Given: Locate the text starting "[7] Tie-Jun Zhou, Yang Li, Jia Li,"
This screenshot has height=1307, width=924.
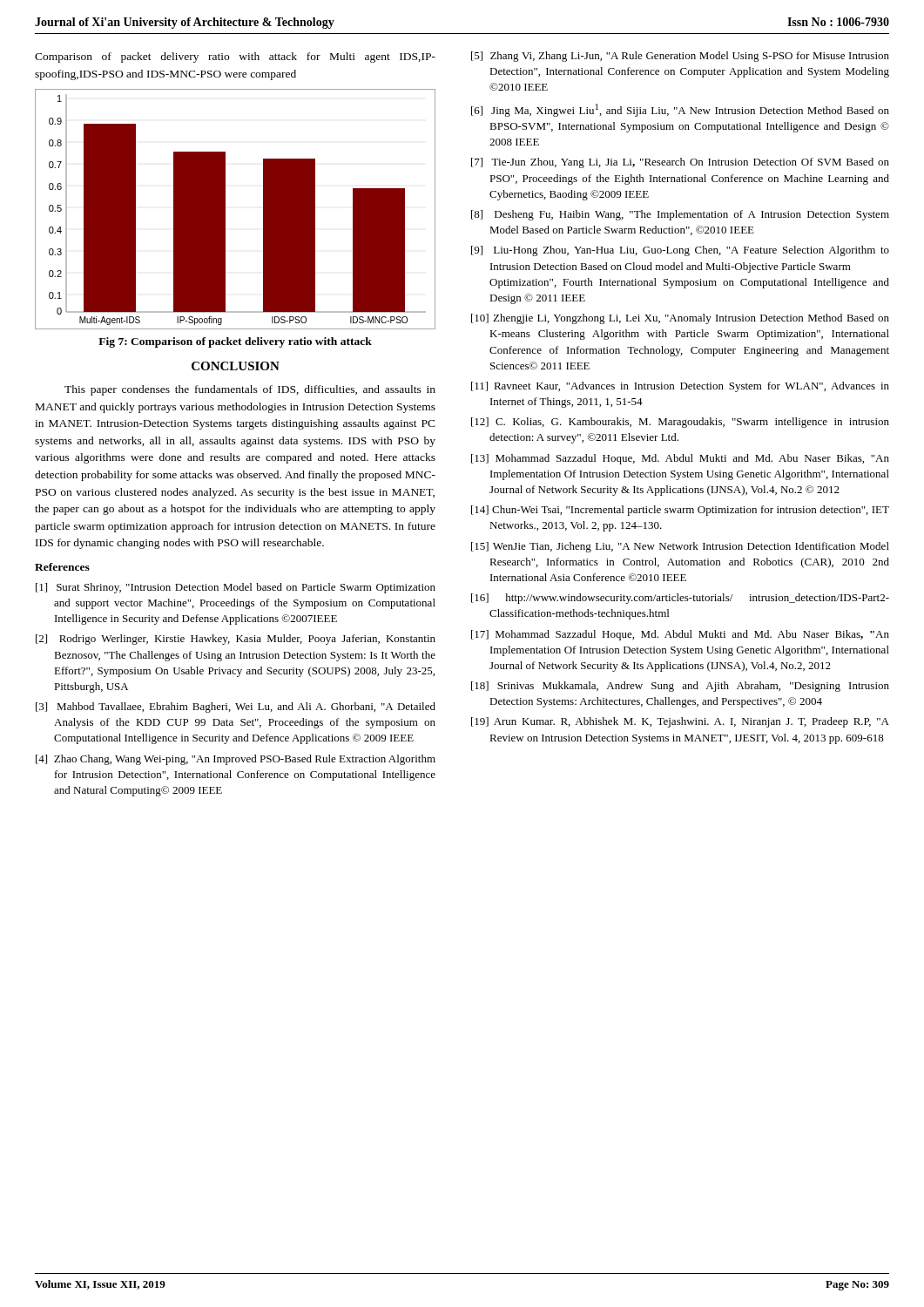Looking at the screenshot, I should (x=680, y=178).
